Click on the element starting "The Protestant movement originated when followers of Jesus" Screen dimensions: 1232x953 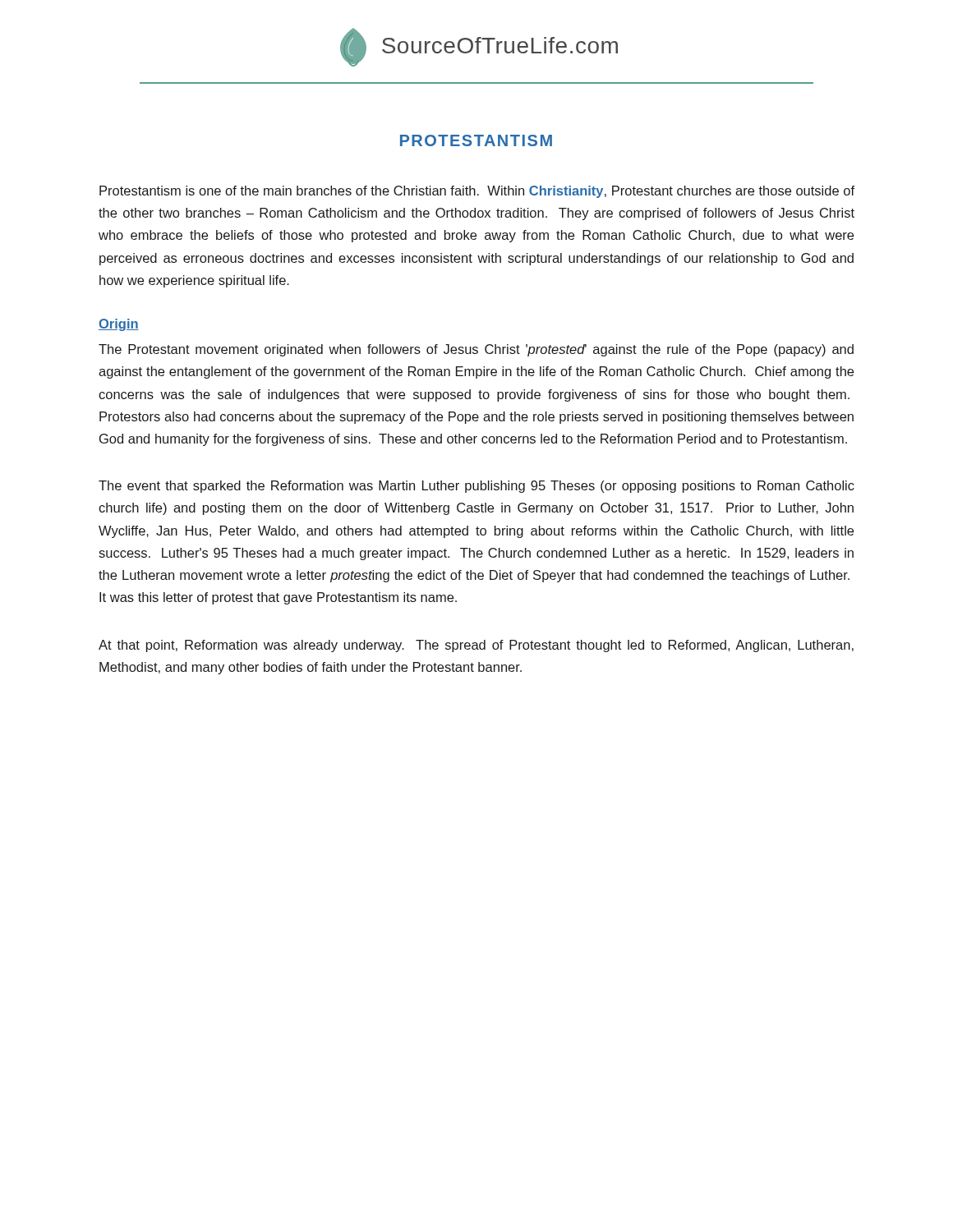pyautogui.click(x=476, y=394)
